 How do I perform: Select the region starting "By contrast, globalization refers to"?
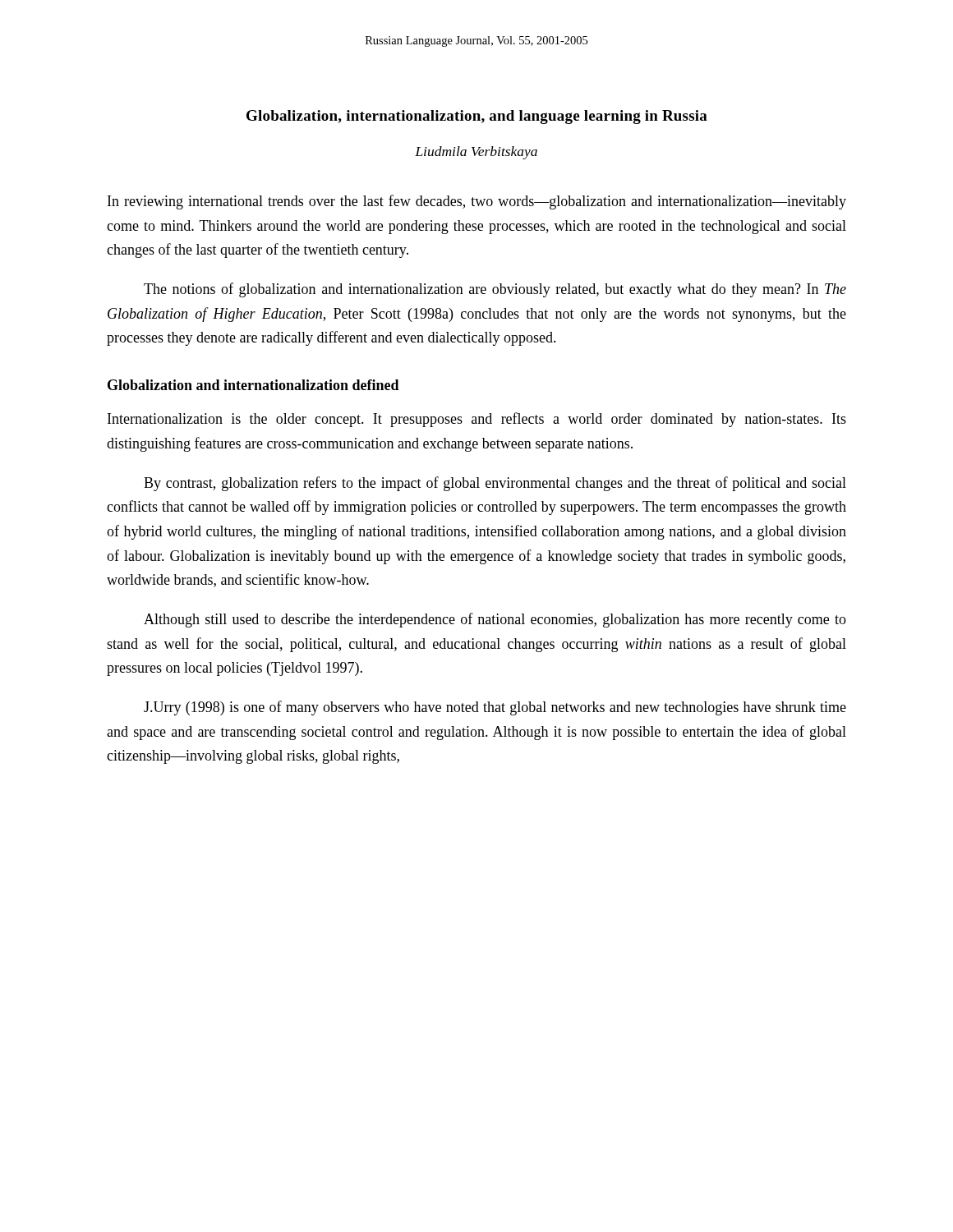point(476,531)
